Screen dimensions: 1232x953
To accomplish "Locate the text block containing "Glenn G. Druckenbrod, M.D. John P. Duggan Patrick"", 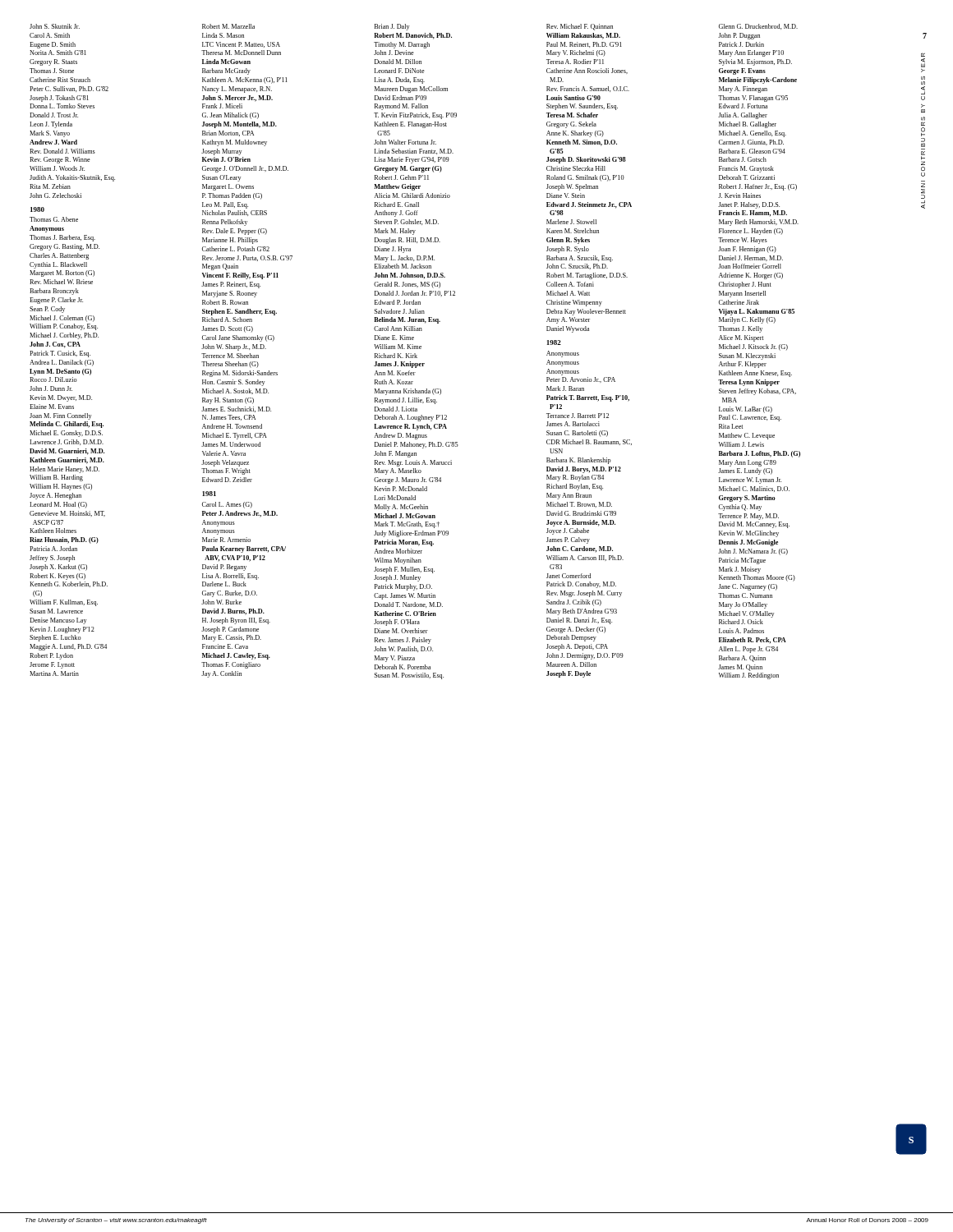I will pos(758,27).
